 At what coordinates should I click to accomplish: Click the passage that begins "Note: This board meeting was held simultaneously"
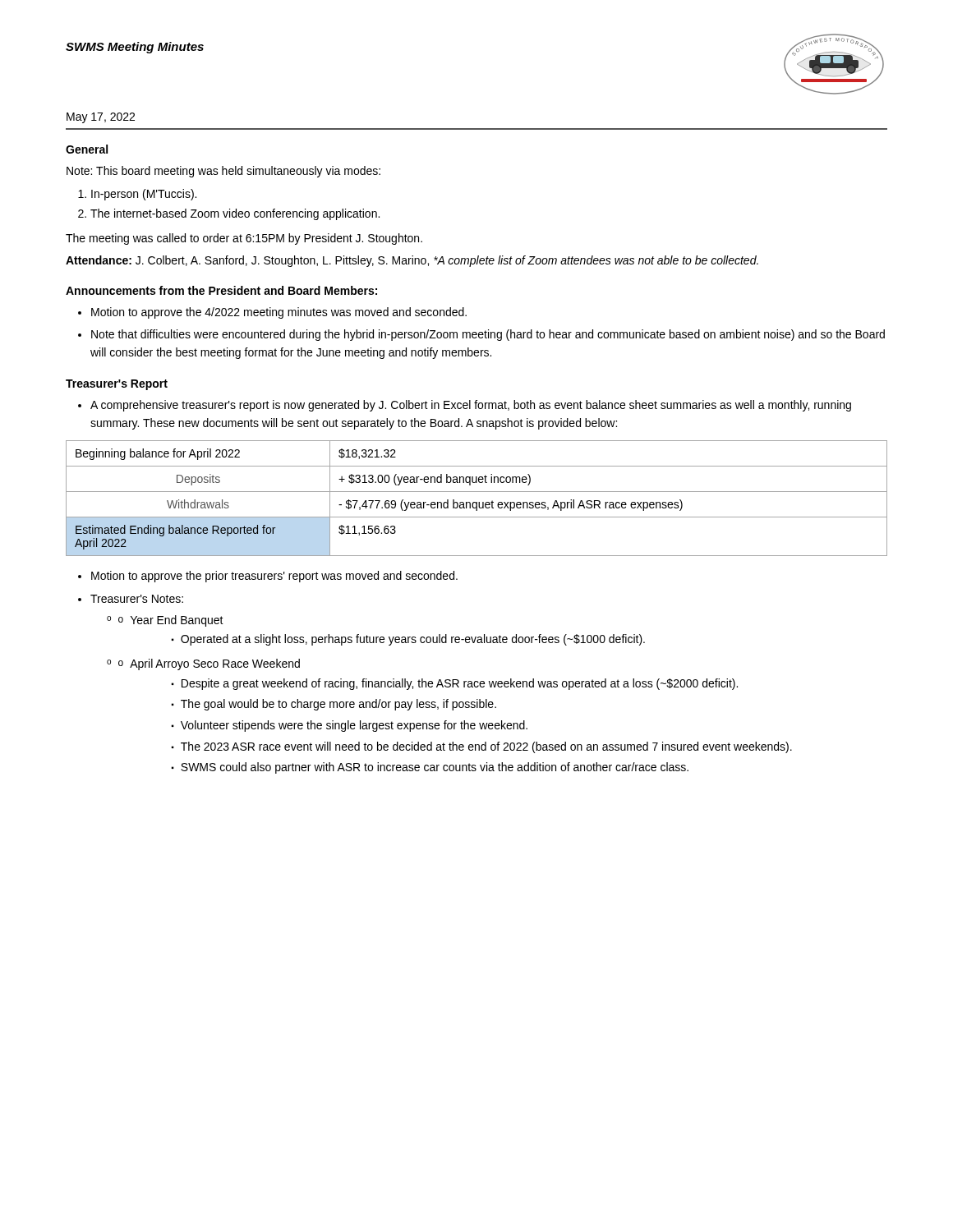click(x=224, y=171)
